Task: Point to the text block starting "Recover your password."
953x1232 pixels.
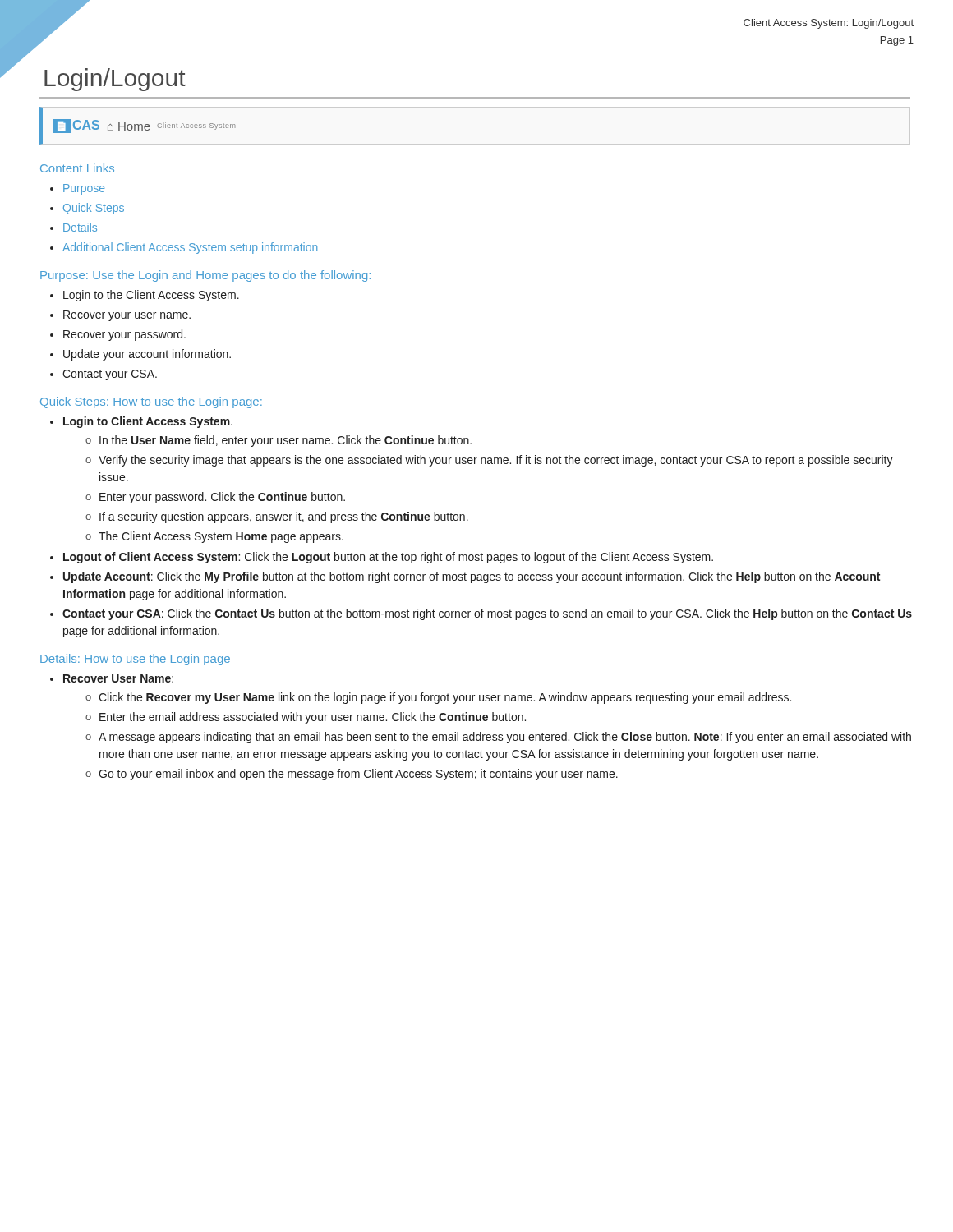Action: (124, 334)
